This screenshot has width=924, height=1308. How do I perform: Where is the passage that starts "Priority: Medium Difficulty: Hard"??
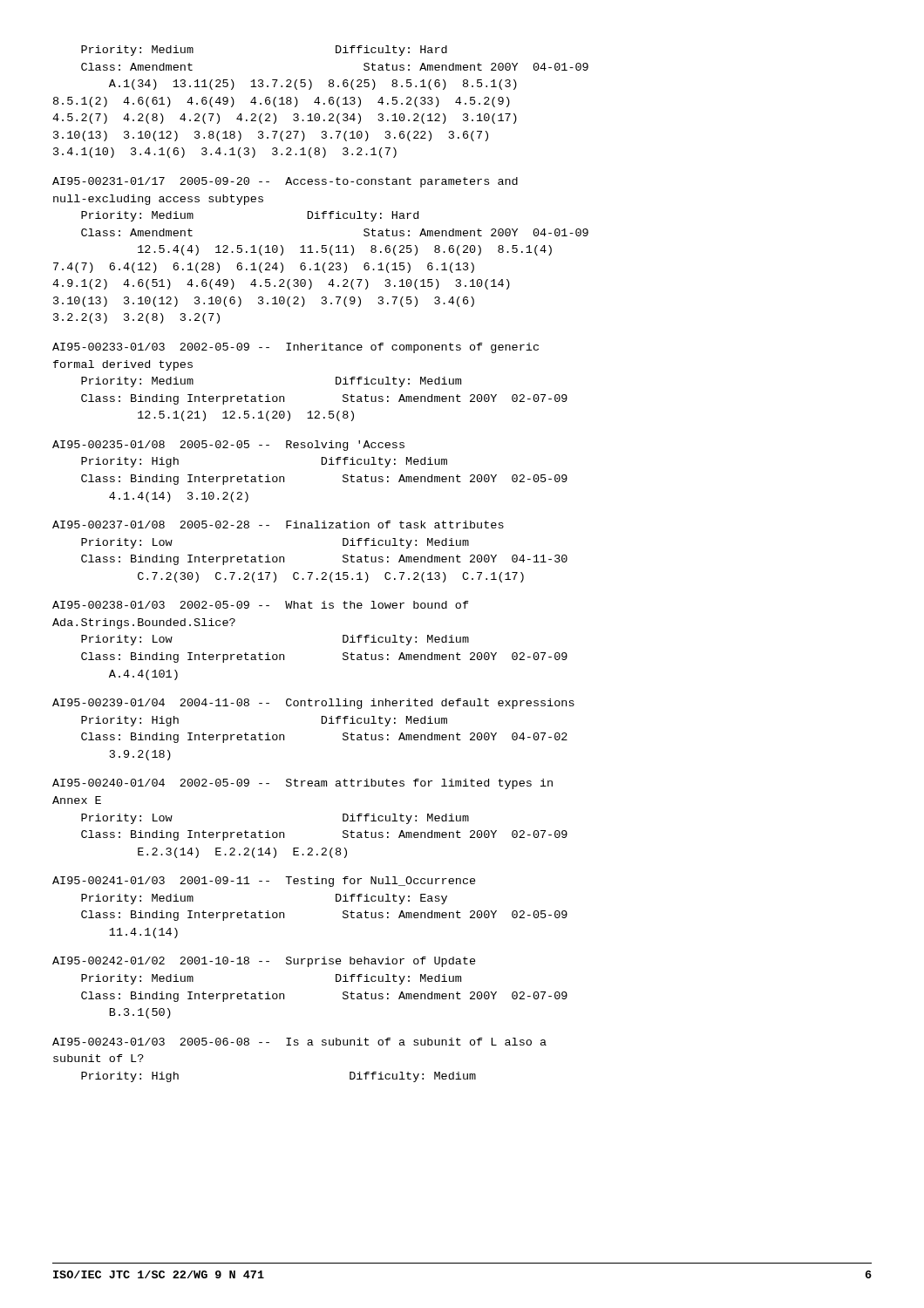point(321,101)
